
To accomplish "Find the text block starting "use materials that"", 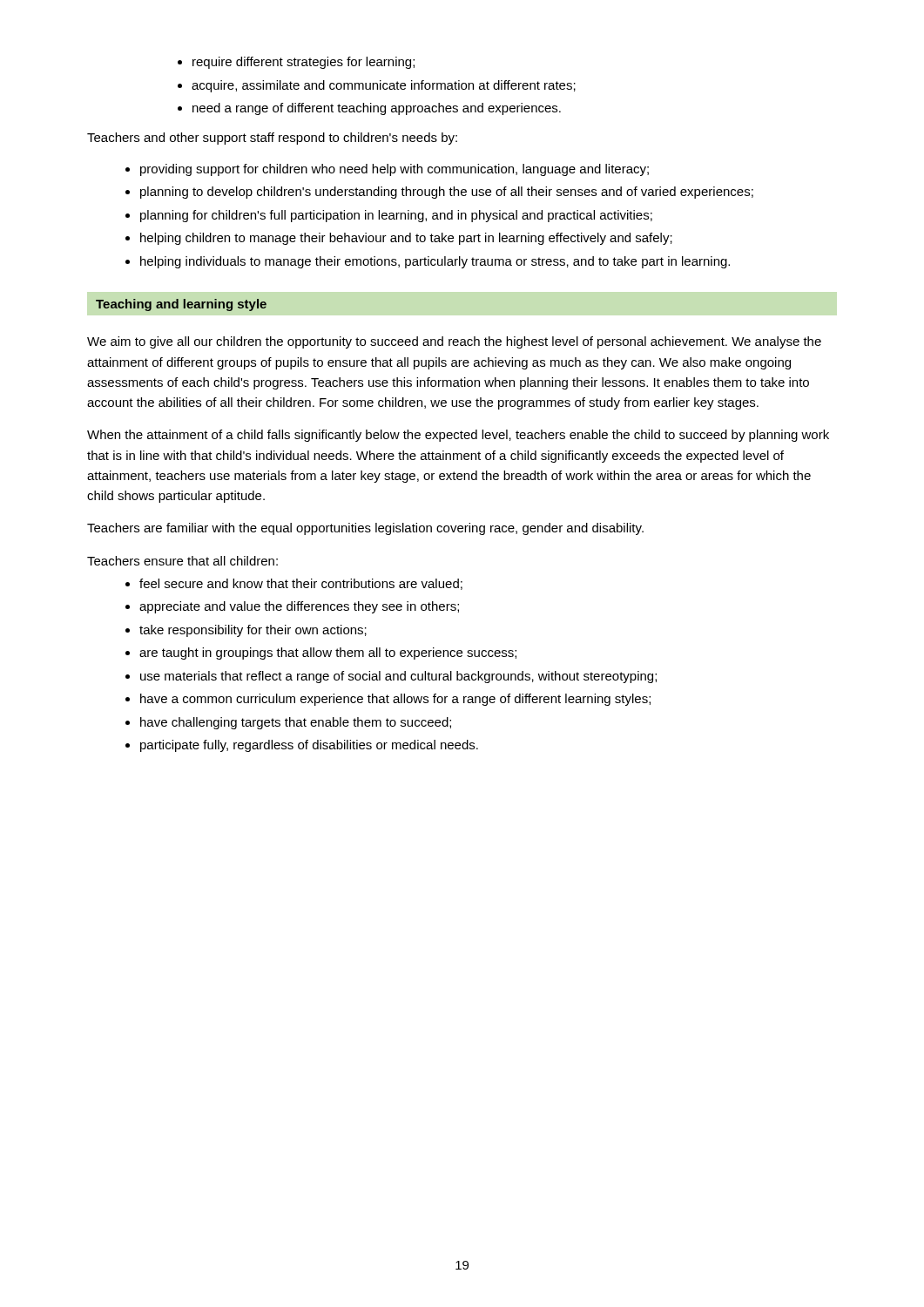I will click(x=488, y=676).
